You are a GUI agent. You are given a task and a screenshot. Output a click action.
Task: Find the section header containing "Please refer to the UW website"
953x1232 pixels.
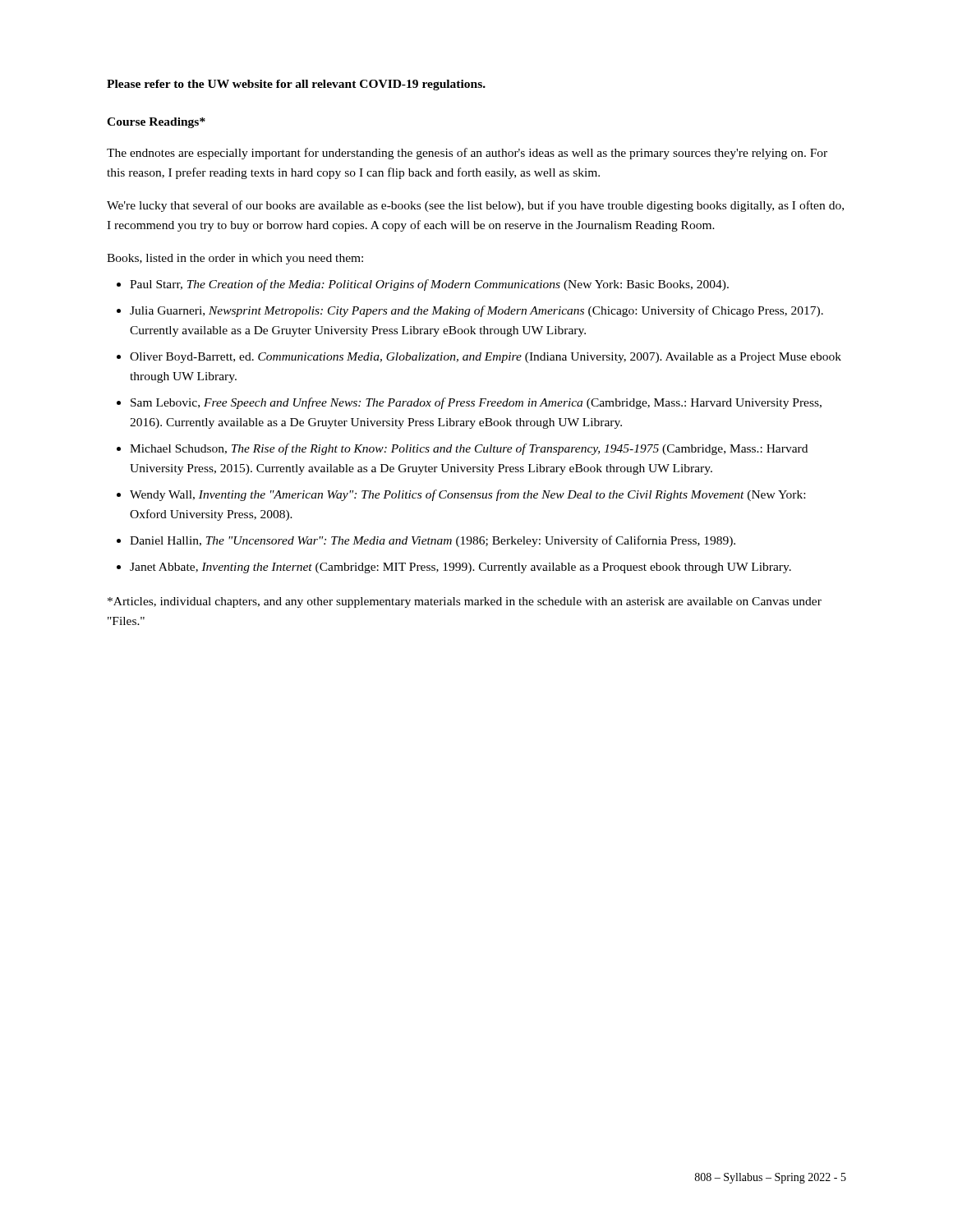[x=296, y=83]
